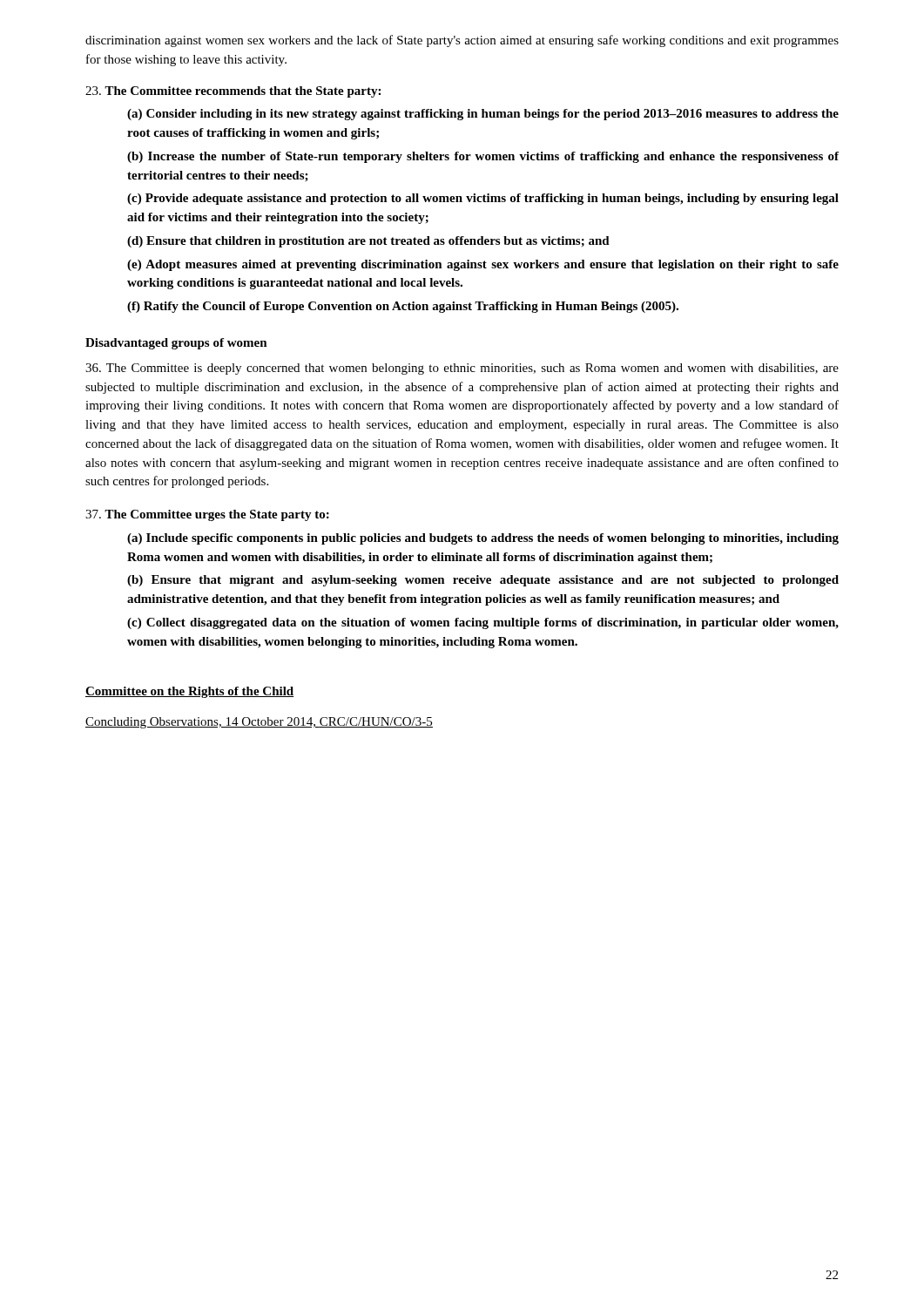The width and height of the screenshot is (924, 1307).
Task: Click on the block starting "(b) Increase the number of State-run"
Action: point(483,165)
